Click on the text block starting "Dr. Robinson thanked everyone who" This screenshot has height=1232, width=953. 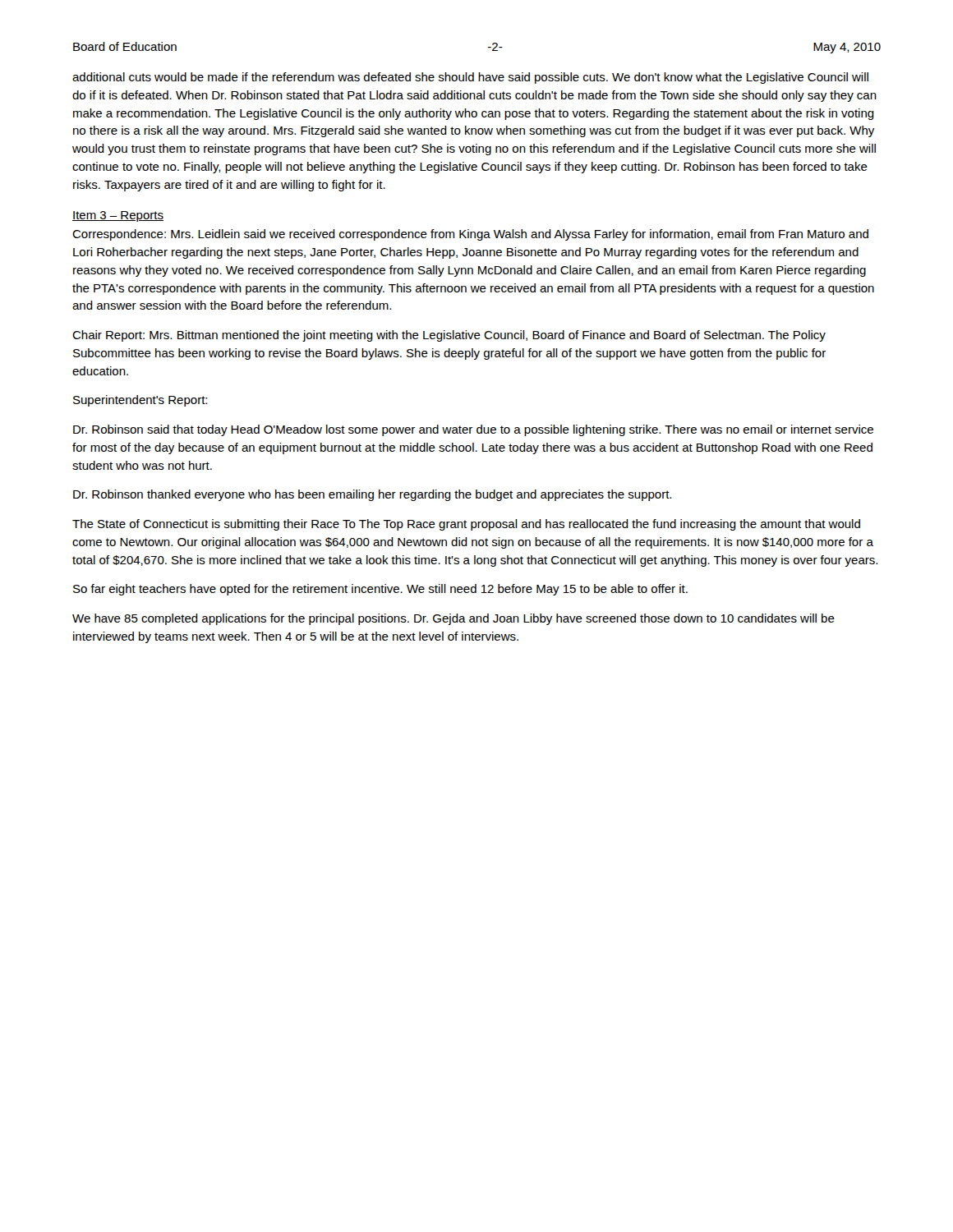point(476,495)
